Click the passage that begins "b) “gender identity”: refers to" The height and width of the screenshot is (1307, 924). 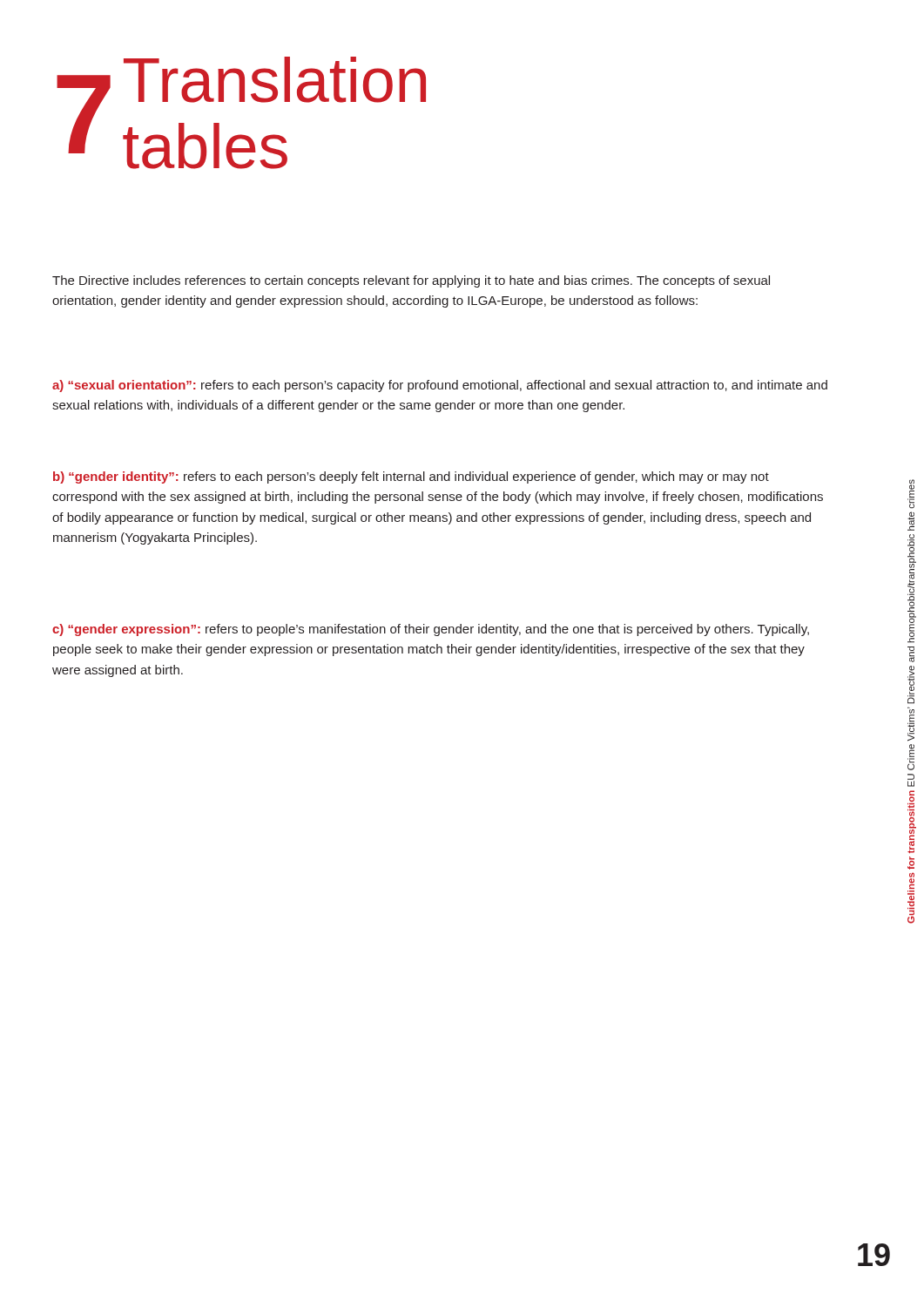[x=438, y=507]
